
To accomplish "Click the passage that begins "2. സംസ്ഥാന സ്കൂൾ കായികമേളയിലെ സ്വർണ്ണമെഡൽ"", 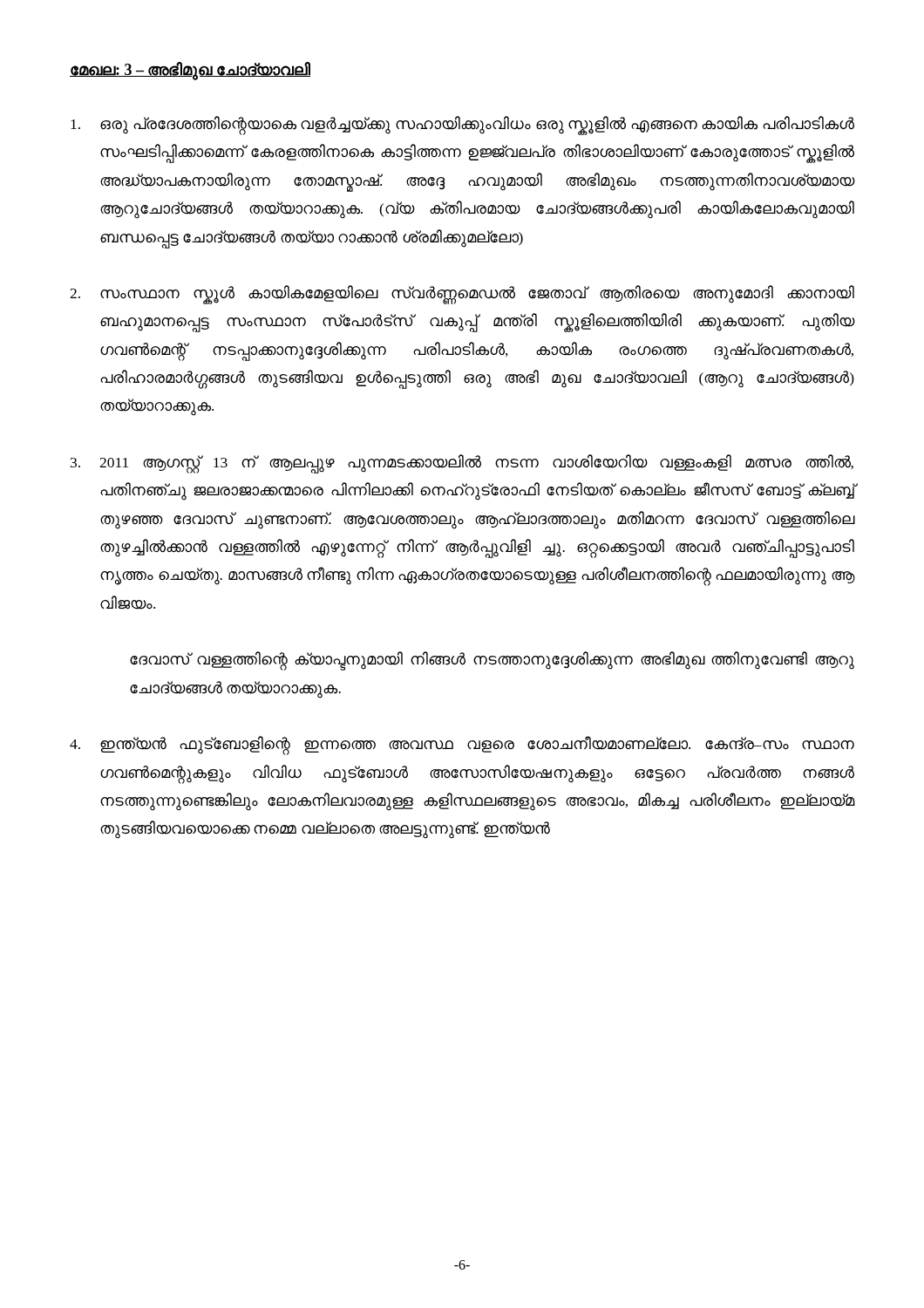I will 462,349.
